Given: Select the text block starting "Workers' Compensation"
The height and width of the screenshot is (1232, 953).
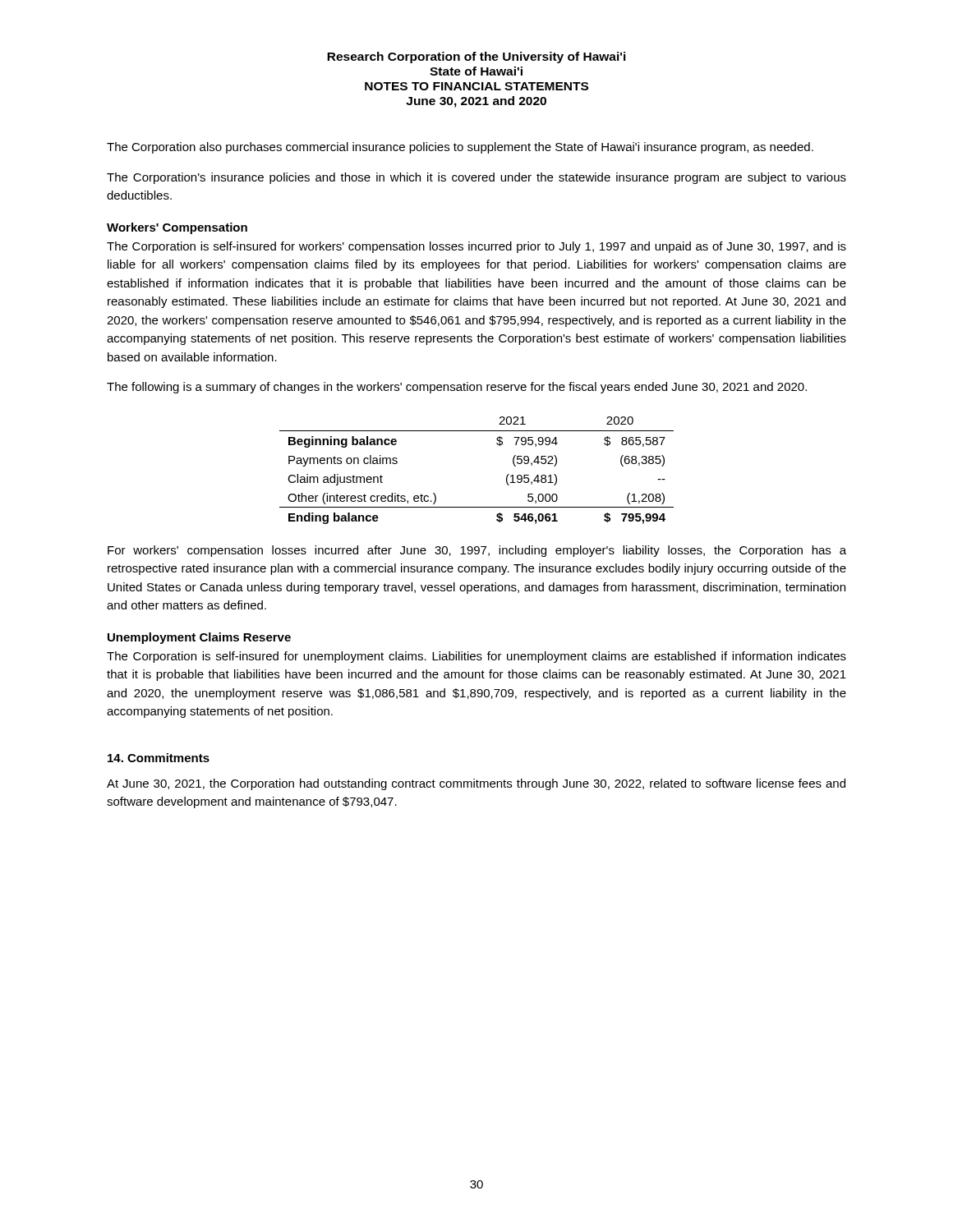Looking at the screenshot, I should pyautogui.click(x=177, y=227).
